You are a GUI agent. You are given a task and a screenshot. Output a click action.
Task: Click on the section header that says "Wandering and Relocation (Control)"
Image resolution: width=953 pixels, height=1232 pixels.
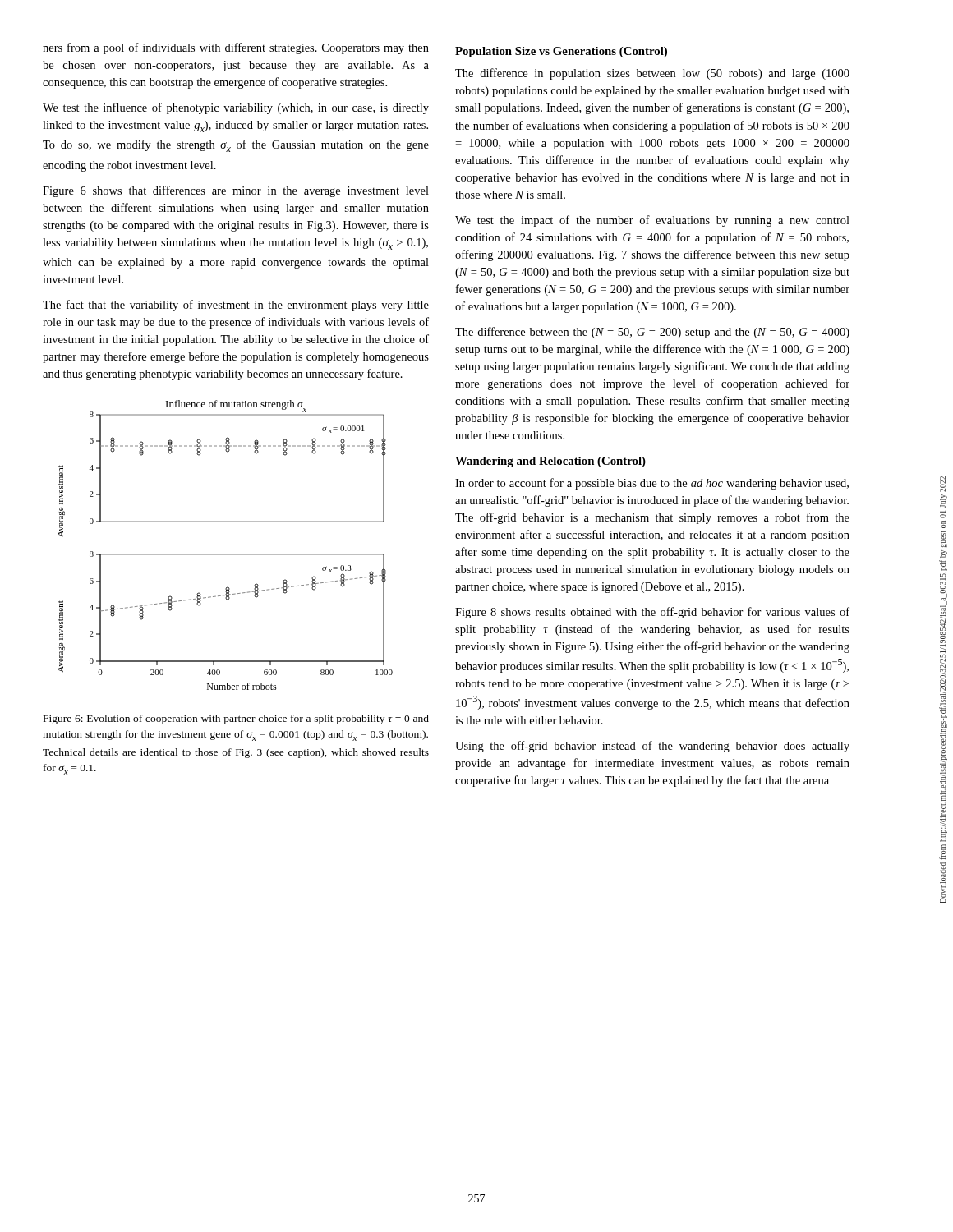click(x=550, y=461)
